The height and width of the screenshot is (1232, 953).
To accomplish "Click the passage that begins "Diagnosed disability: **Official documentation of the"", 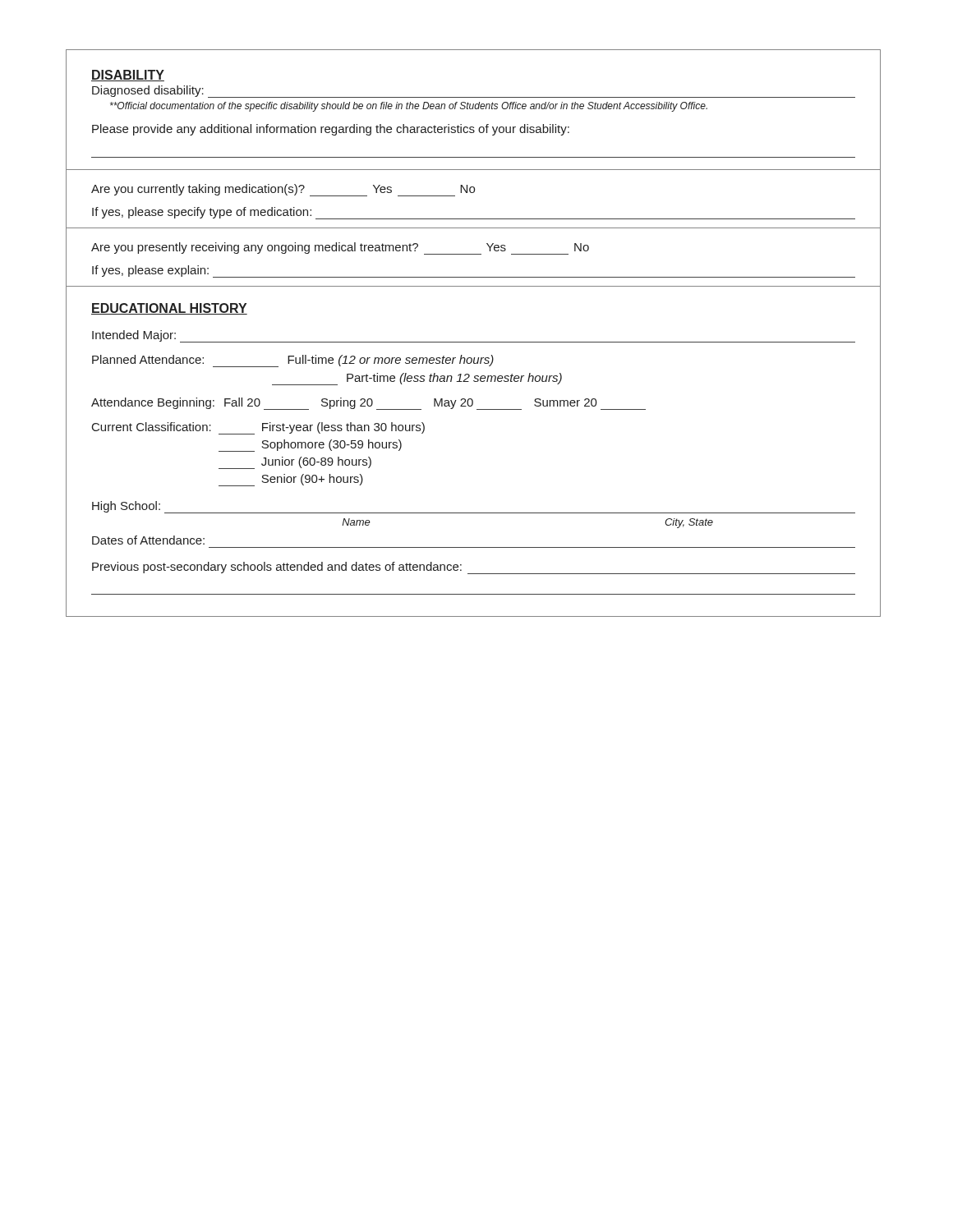I will tap(473, 98).
